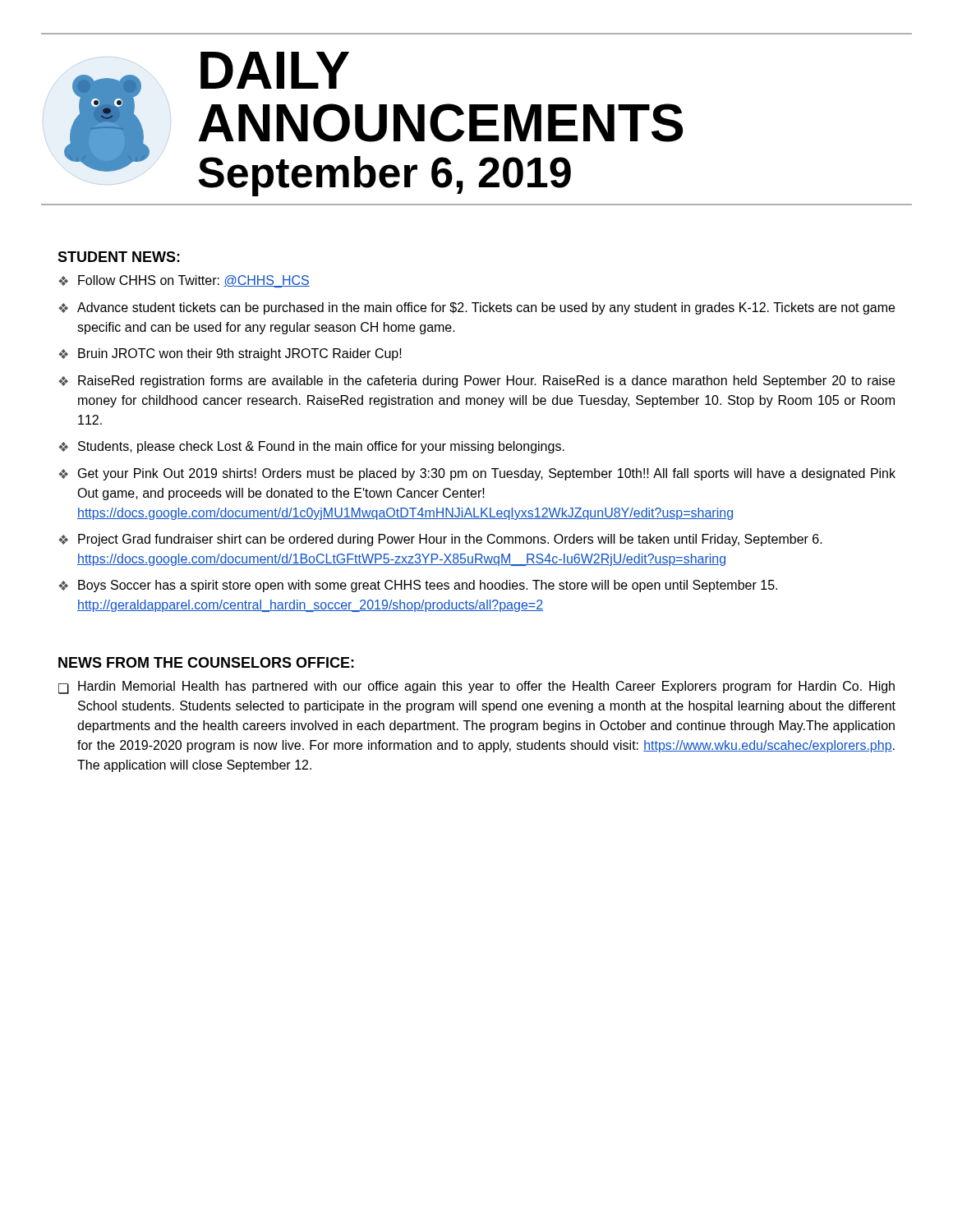Locate the block of text that opens with "❖ Project Grad fundraiser shirt can be ordered"

point(476,549)
